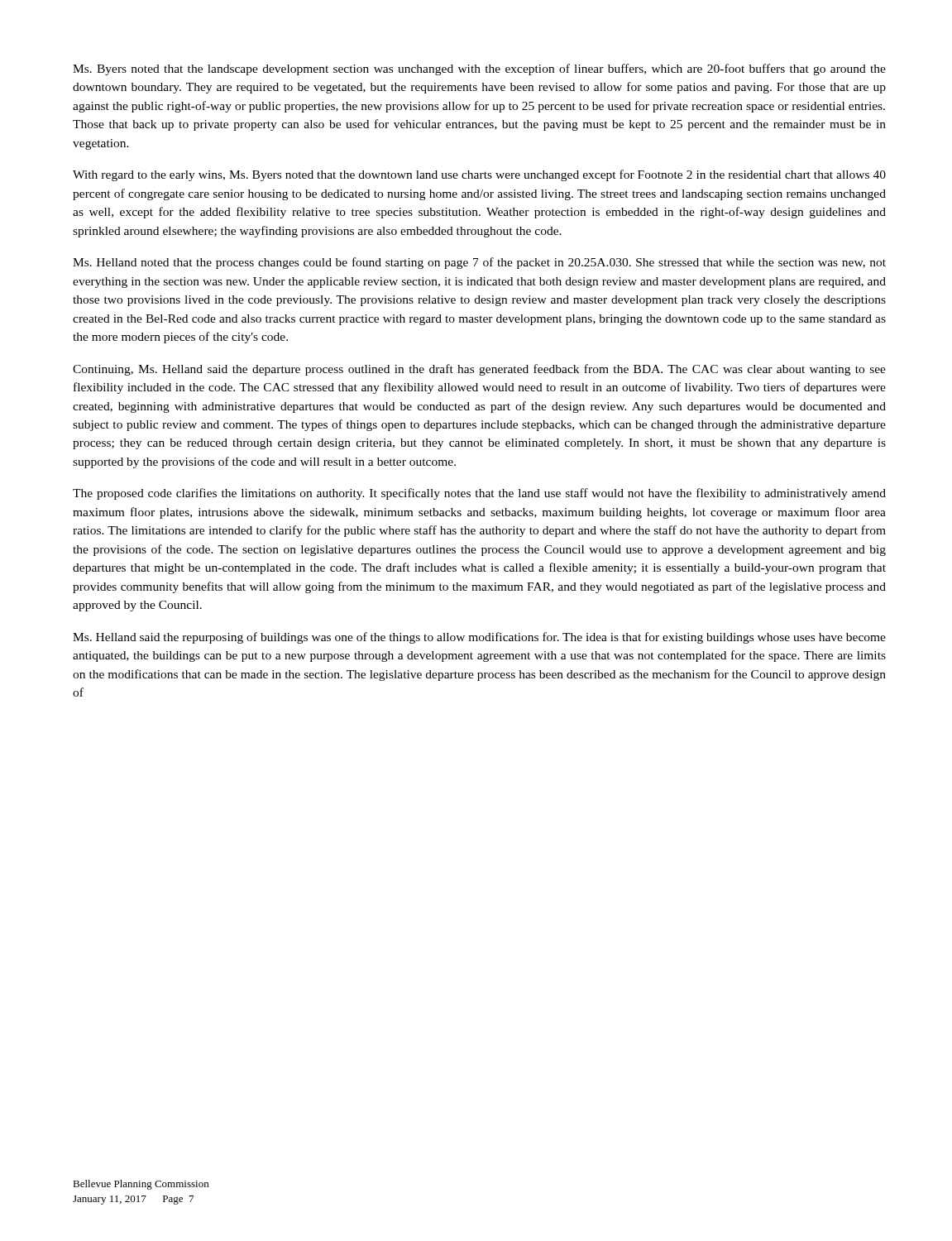Image resolution: width=952 pixels, height=1241 pixels.
Task: Locate the text starting "Continuing, Ms. Helland"
Action: pos(479,415)
